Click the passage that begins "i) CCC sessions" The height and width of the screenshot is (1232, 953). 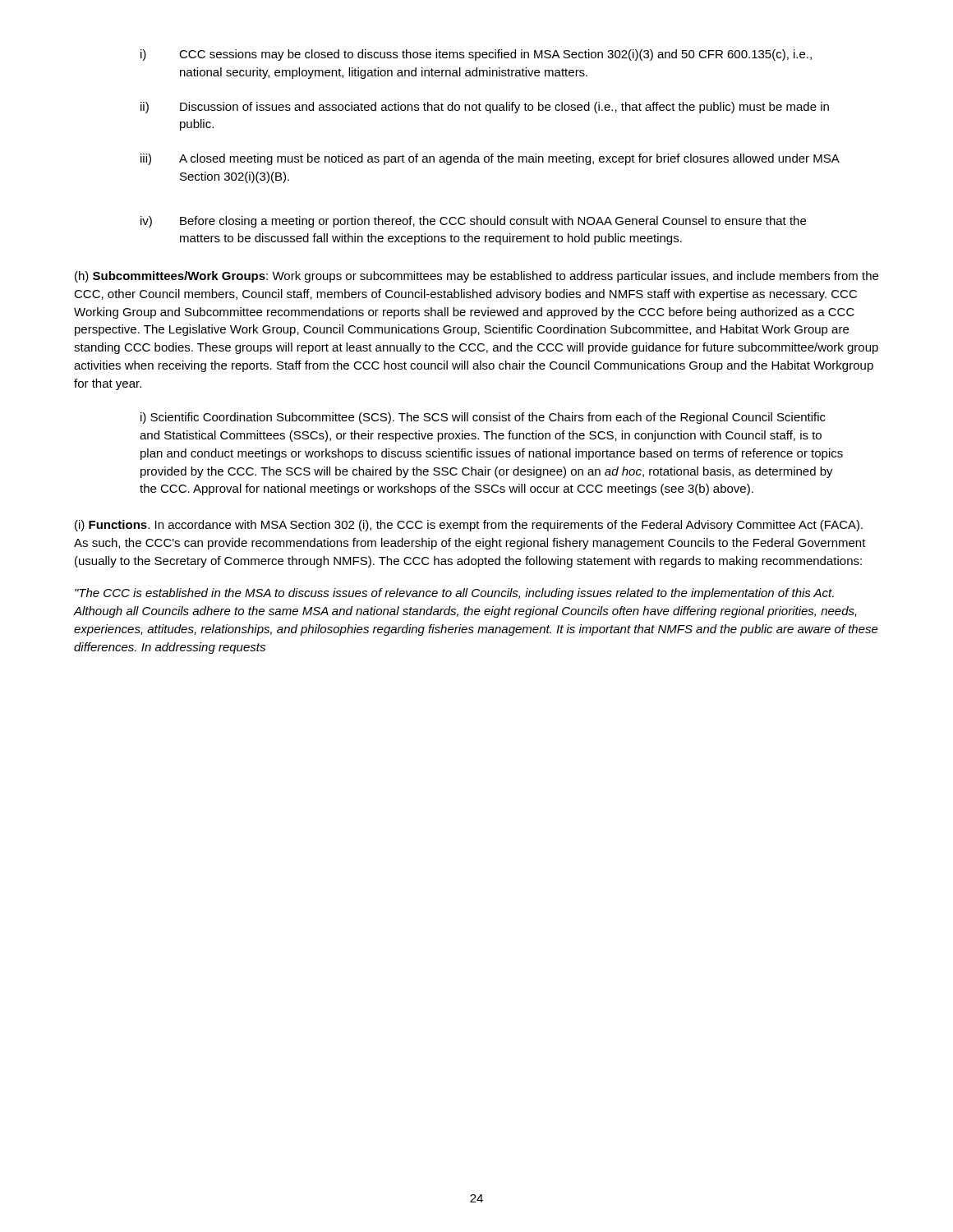(x=493, y=63)
